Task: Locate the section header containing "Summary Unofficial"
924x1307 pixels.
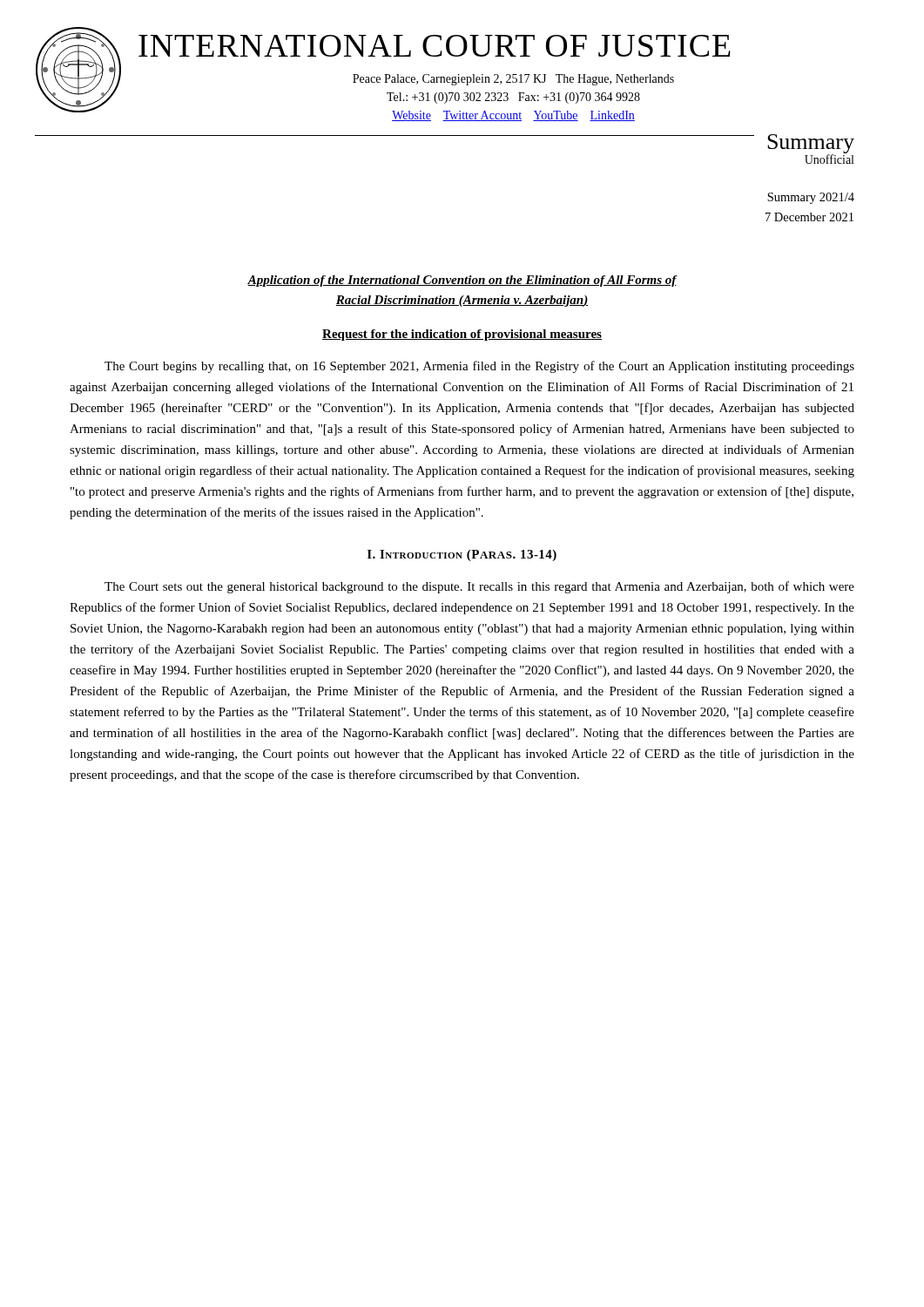Action: click(x=810, y=148)
